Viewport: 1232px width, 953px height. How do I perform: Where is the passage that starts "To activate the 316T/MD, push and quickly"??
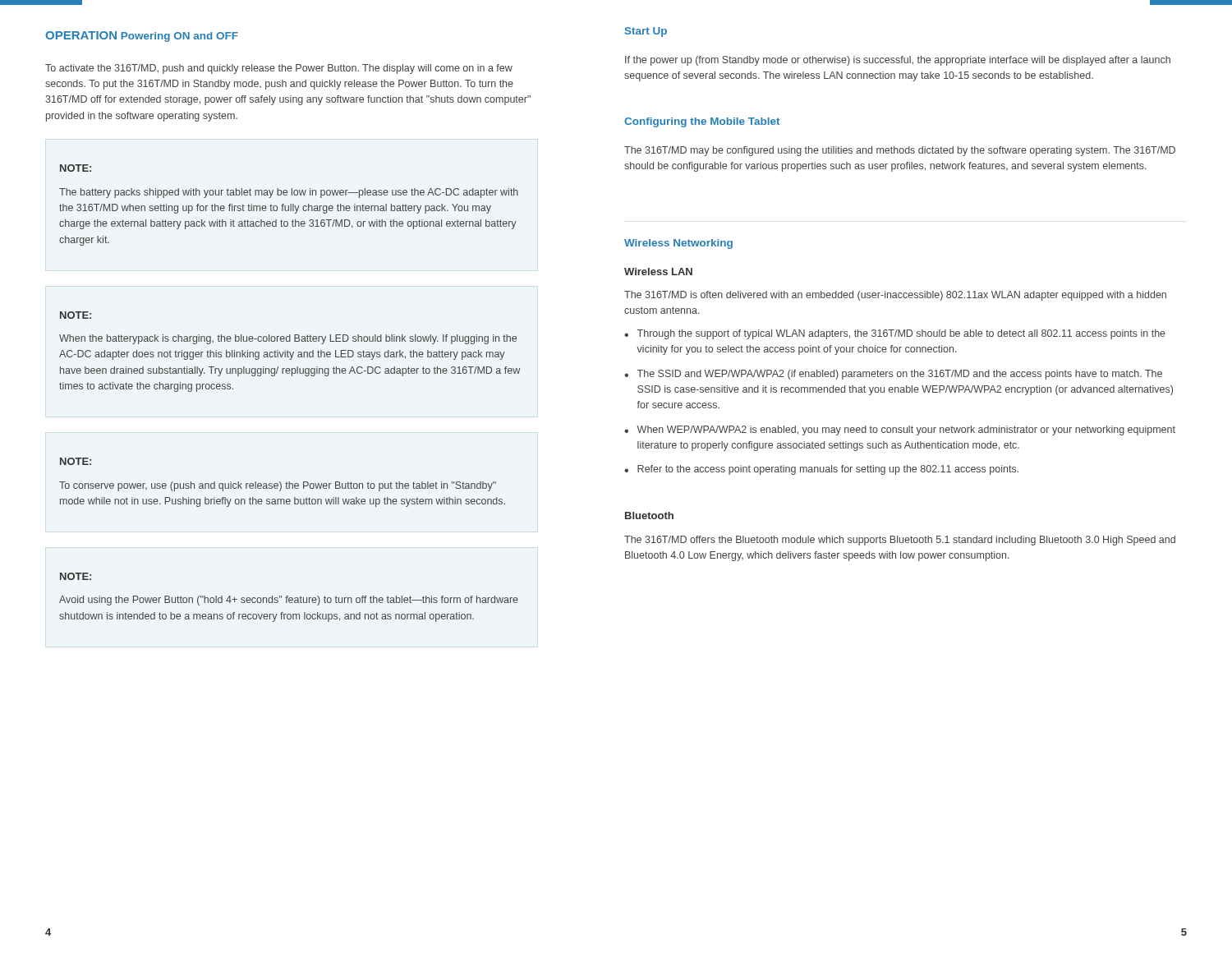(292, 92)
